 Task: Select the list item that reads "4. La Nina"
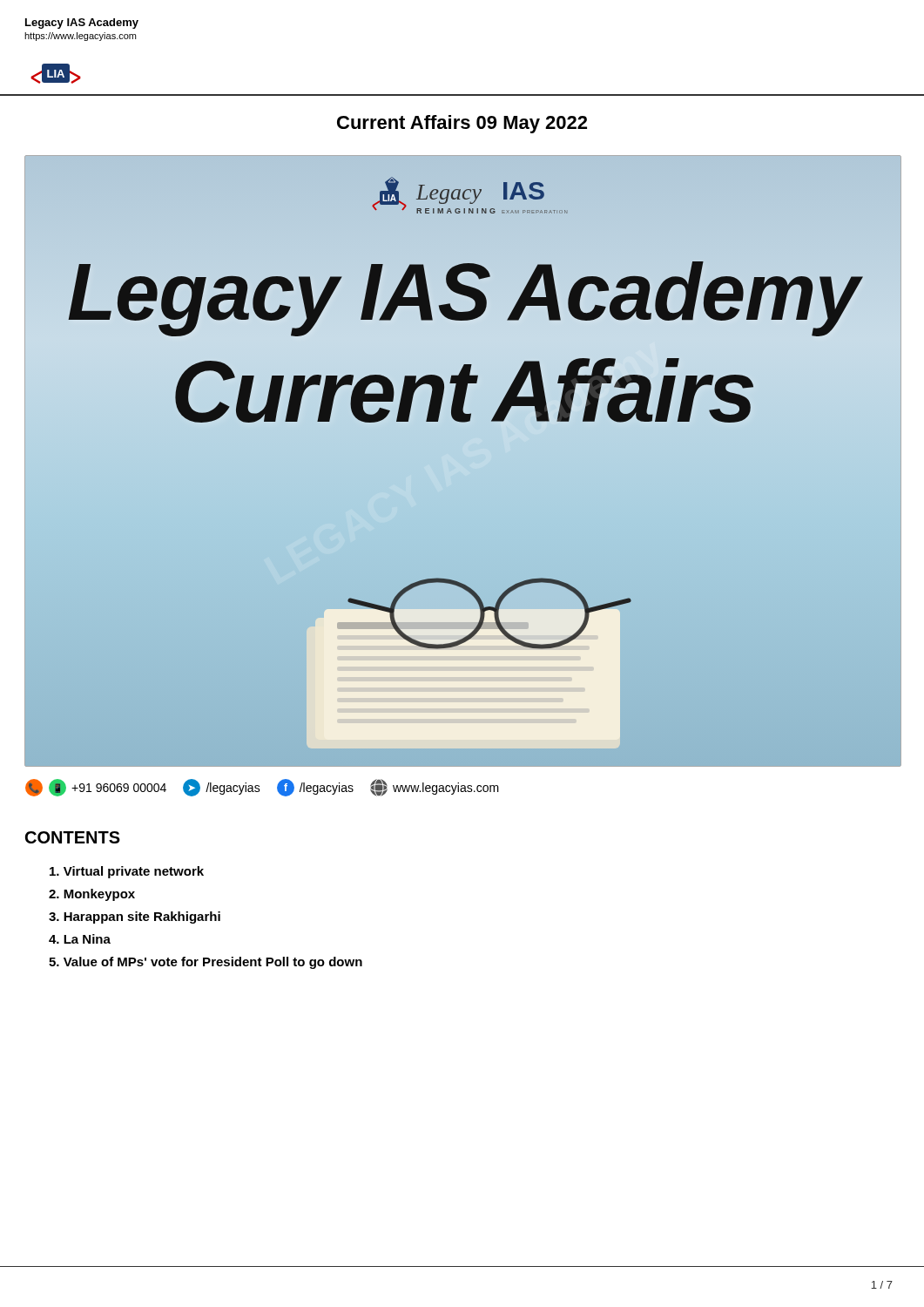(80, 939)
